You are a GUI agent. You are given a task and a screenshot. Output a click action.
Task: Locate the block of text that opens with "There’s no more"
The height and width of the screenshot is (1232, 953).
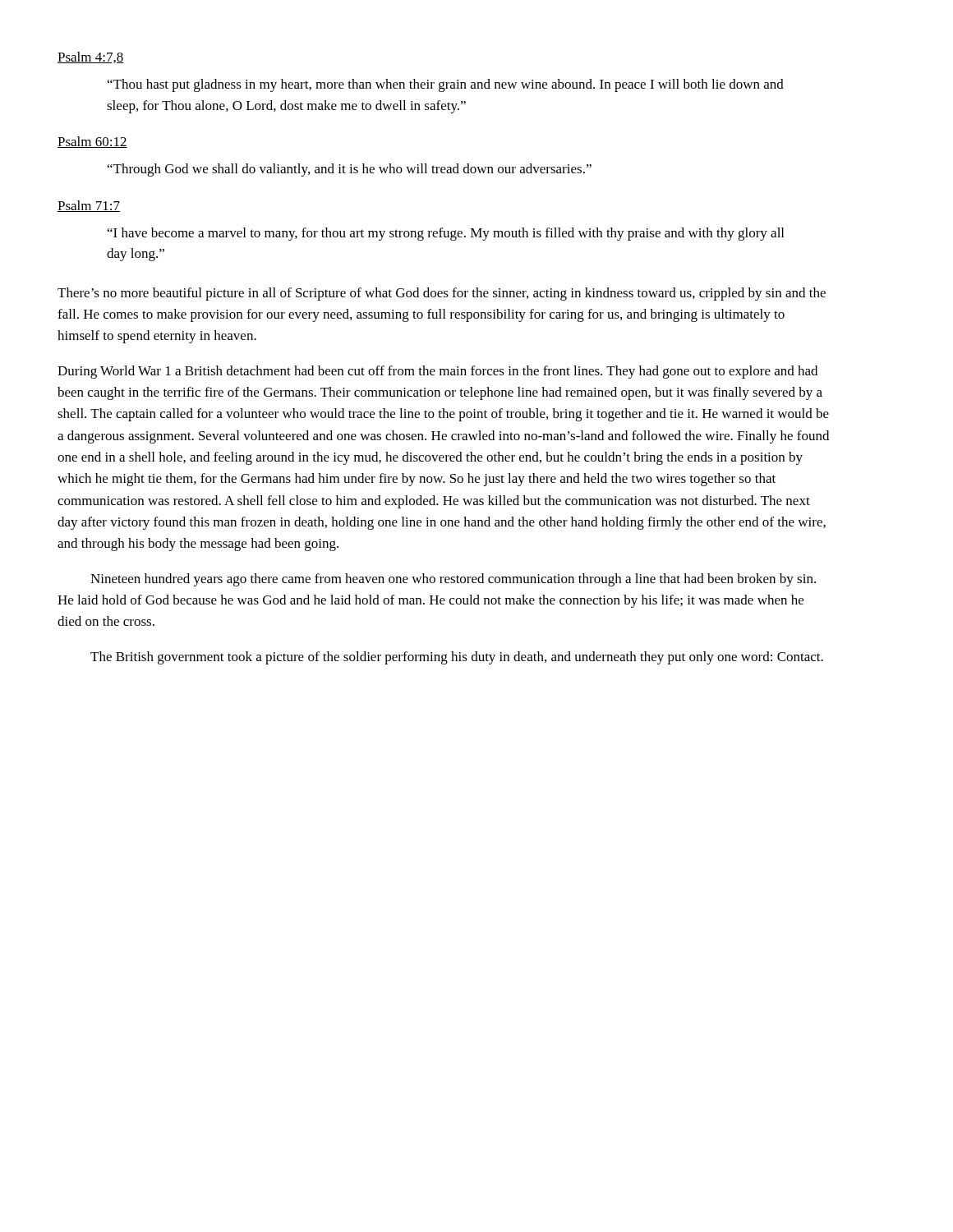442,314
